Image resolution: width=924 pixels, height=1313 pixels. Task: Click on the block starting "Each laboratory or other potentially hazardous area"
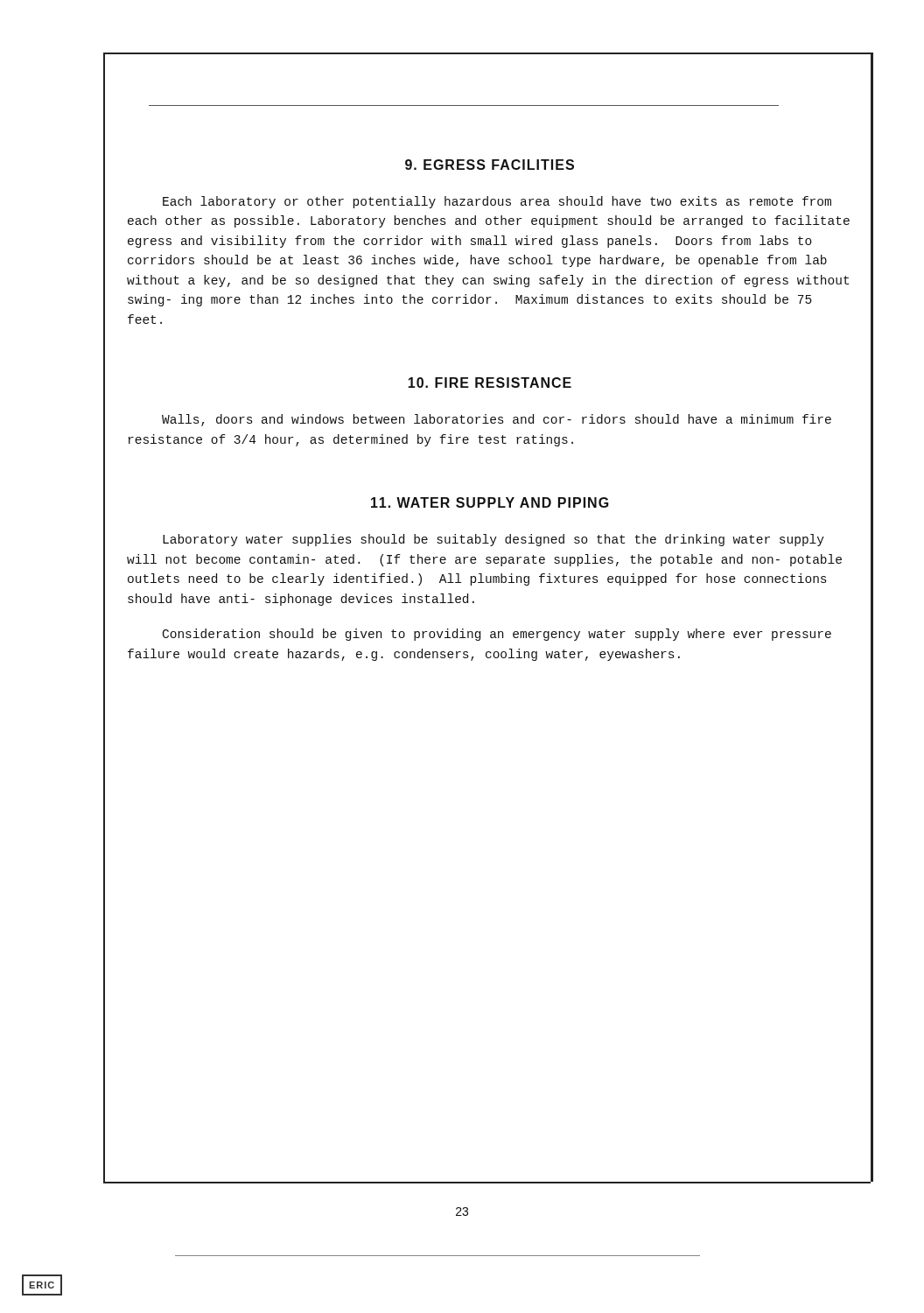[x=489, y=261]
